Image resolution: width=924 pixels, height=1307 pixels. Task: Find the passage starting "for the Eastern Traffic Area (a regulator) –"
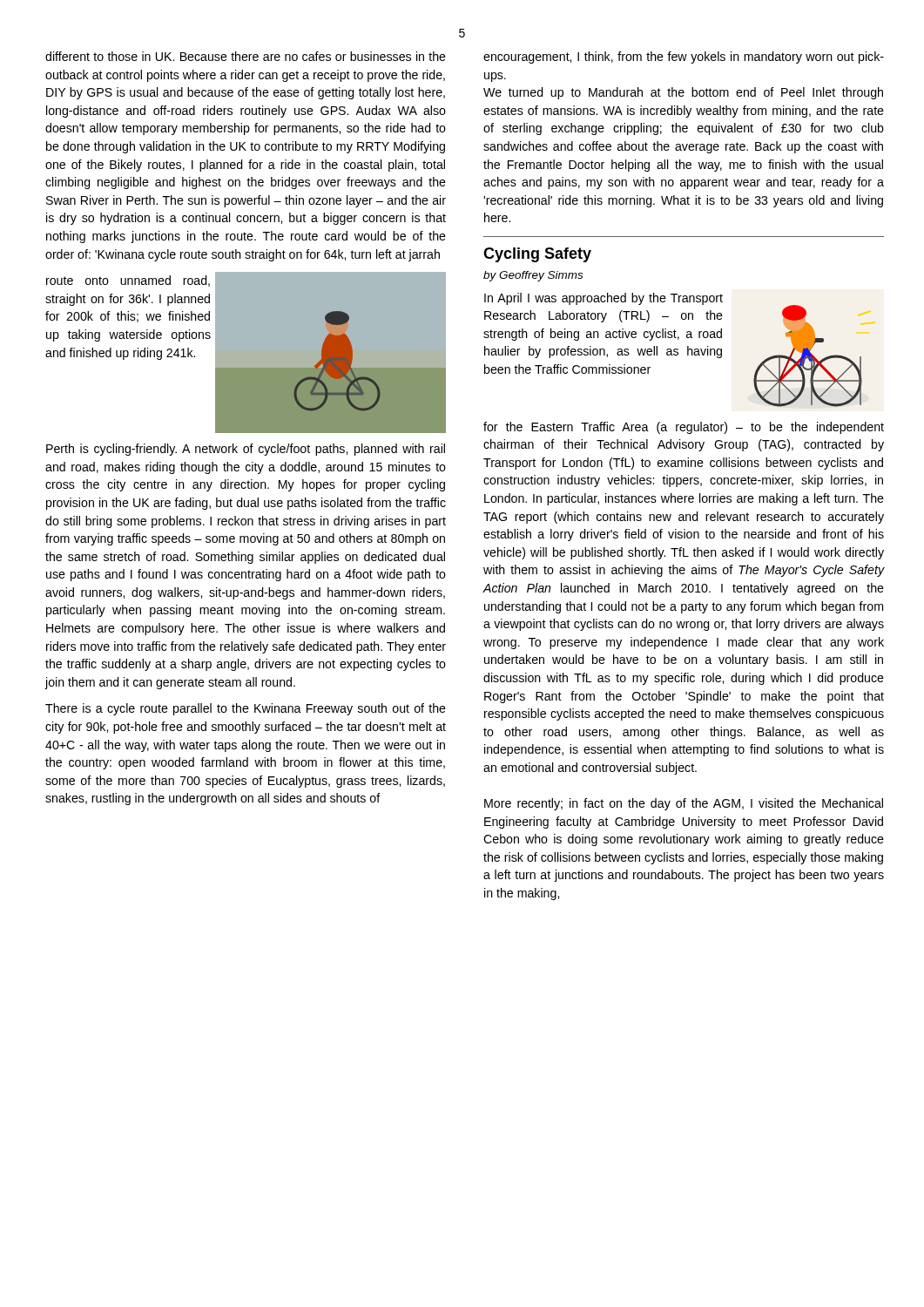click(x=684, y=660)
